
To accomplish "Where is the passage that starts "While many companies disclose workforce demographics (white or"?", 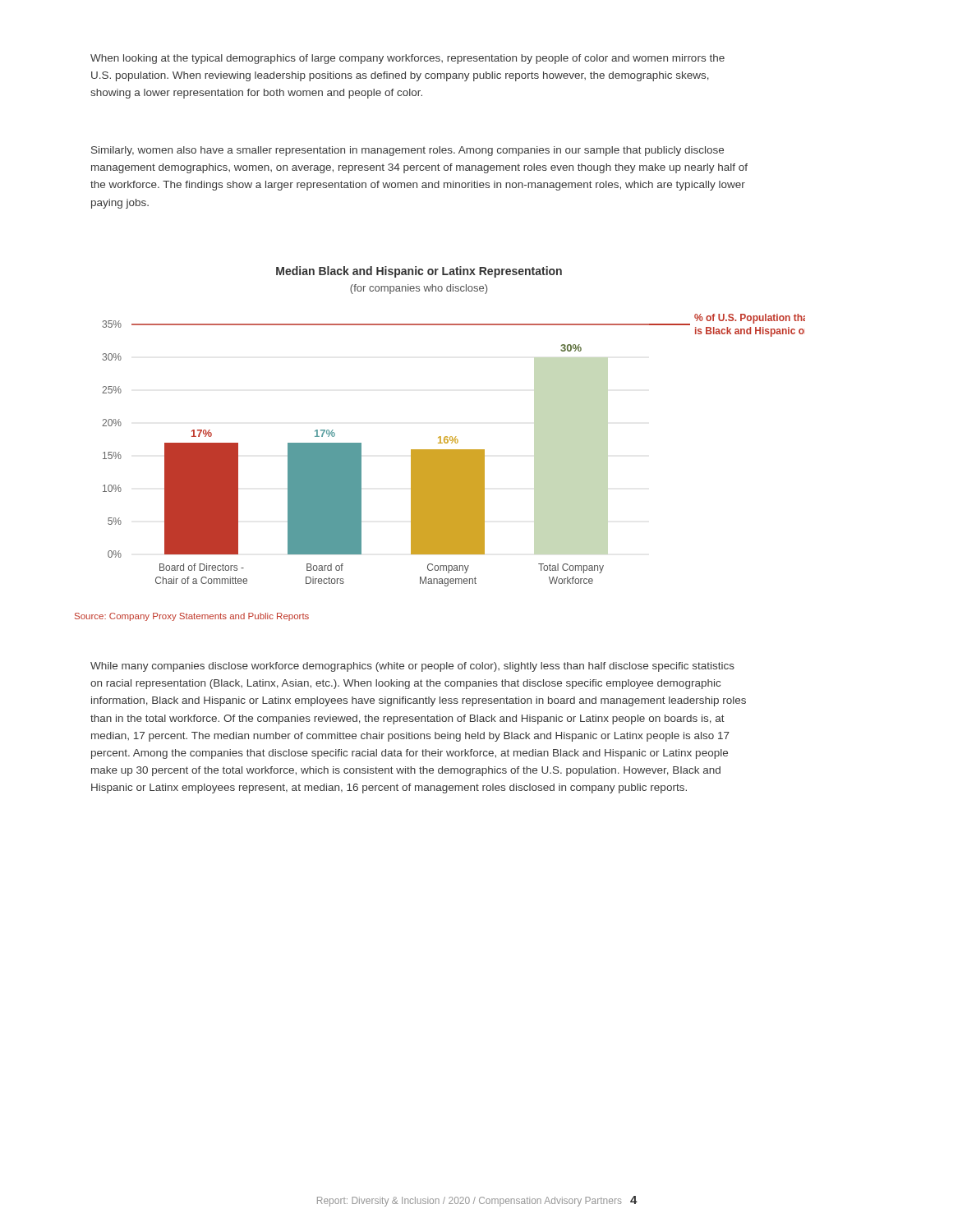I will 418,727.
